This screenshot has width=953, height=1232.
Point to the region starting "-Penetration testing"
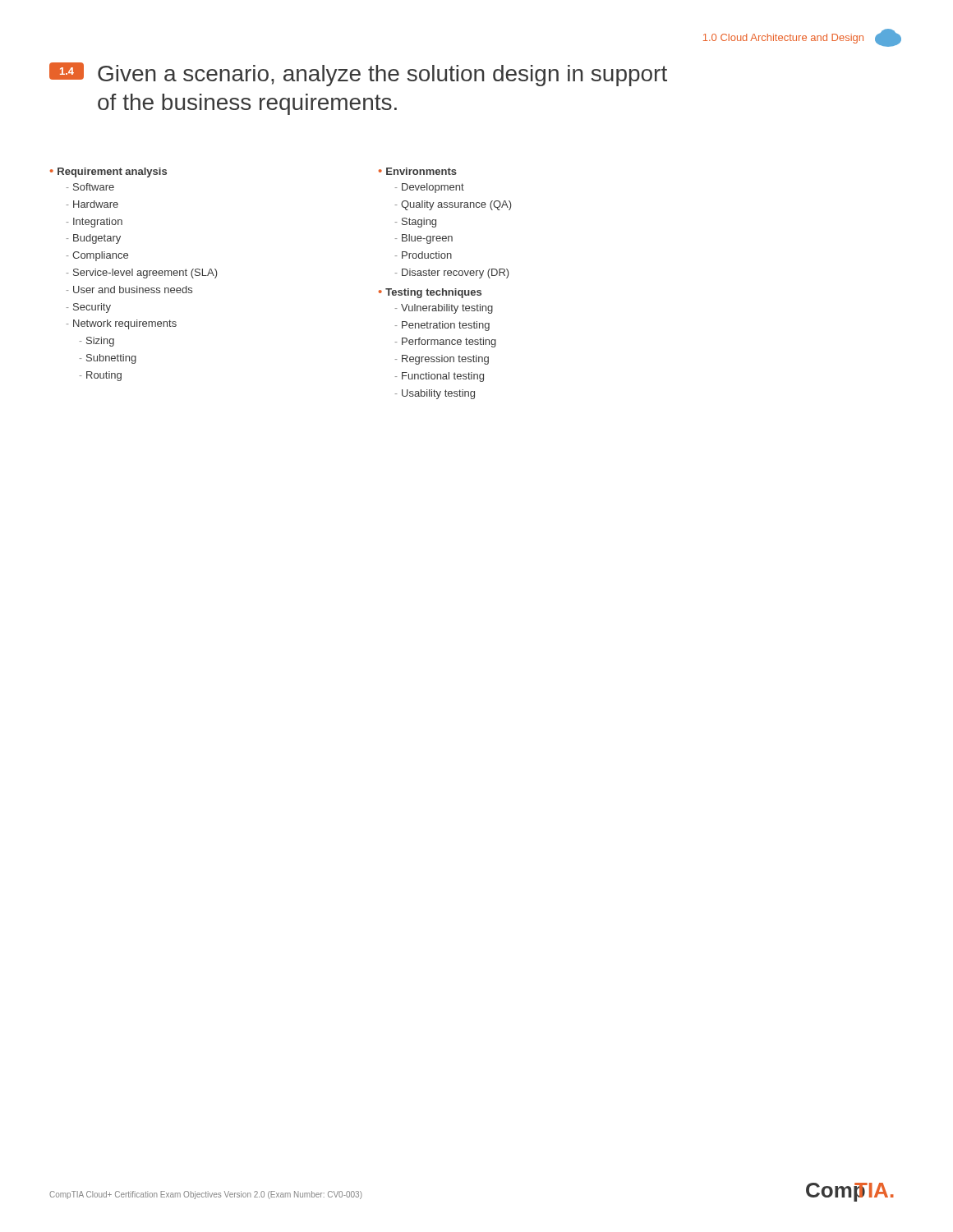(x=442, y=325)
